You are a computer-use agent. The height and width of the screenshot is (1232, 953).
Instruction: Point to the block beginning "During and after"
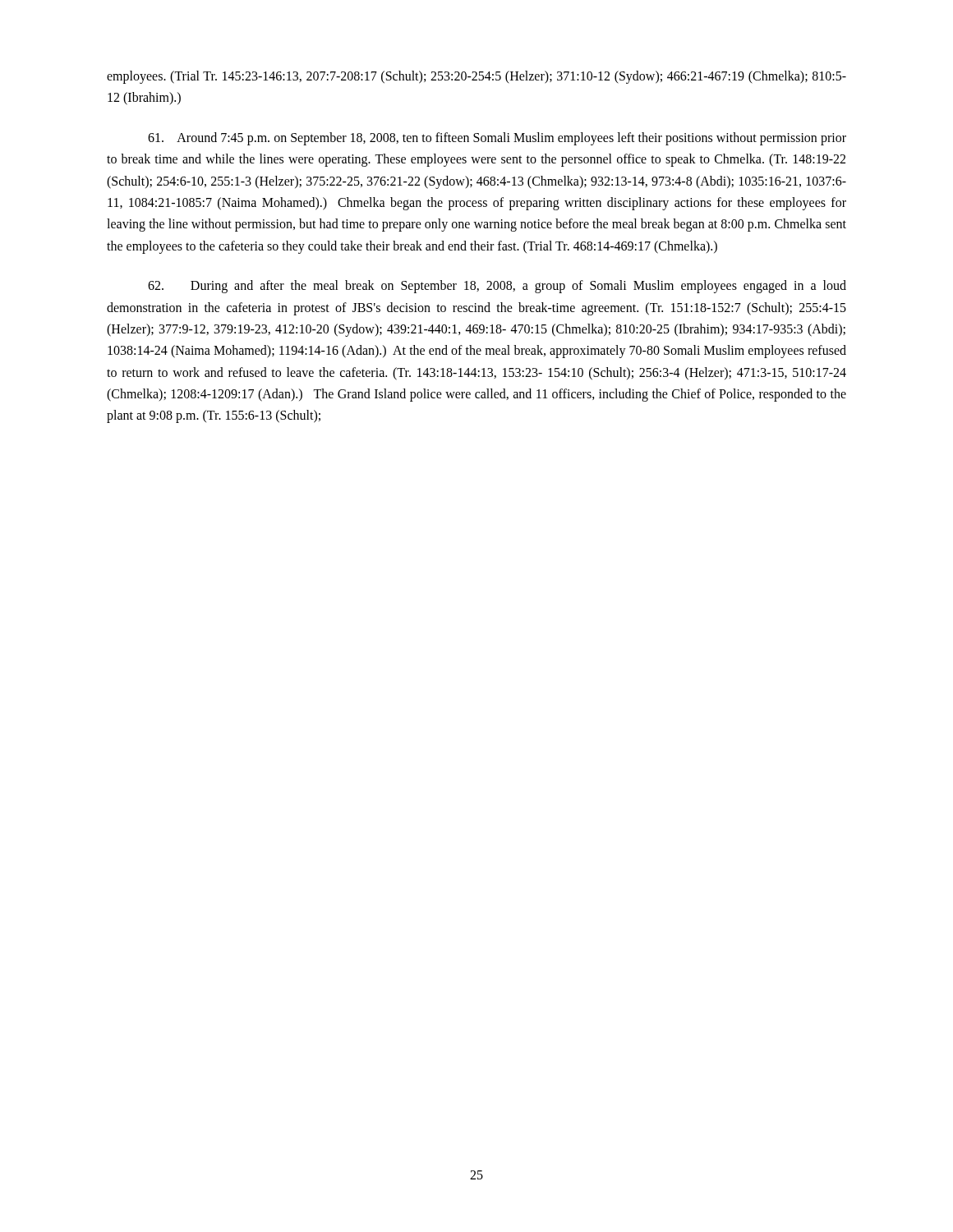(x=476, y=351)
